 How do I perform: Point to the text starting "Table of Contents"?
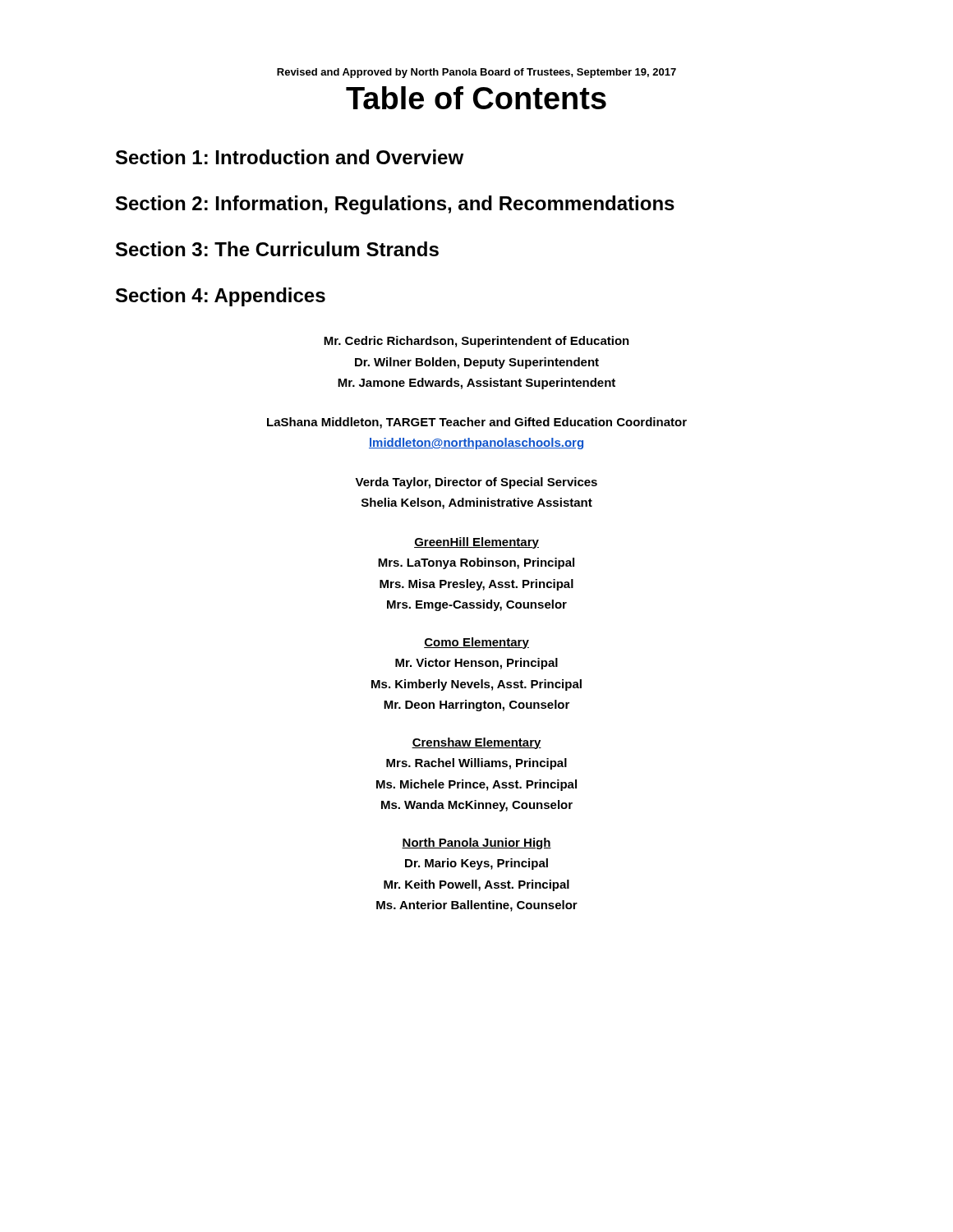pos(476,99)
